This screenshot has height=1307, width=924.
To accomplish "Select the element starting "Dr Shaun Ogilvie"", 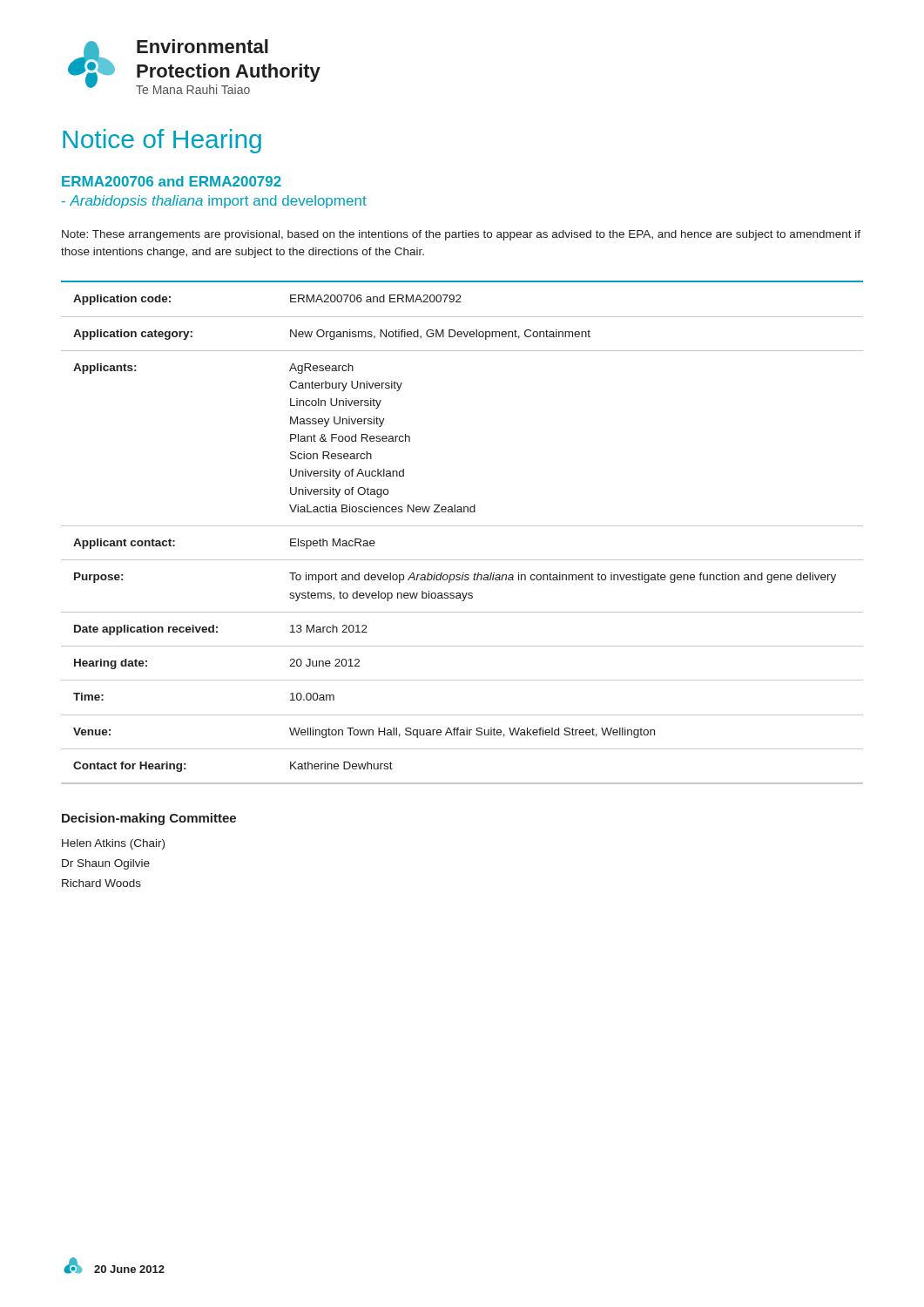I will coord(105,863).
